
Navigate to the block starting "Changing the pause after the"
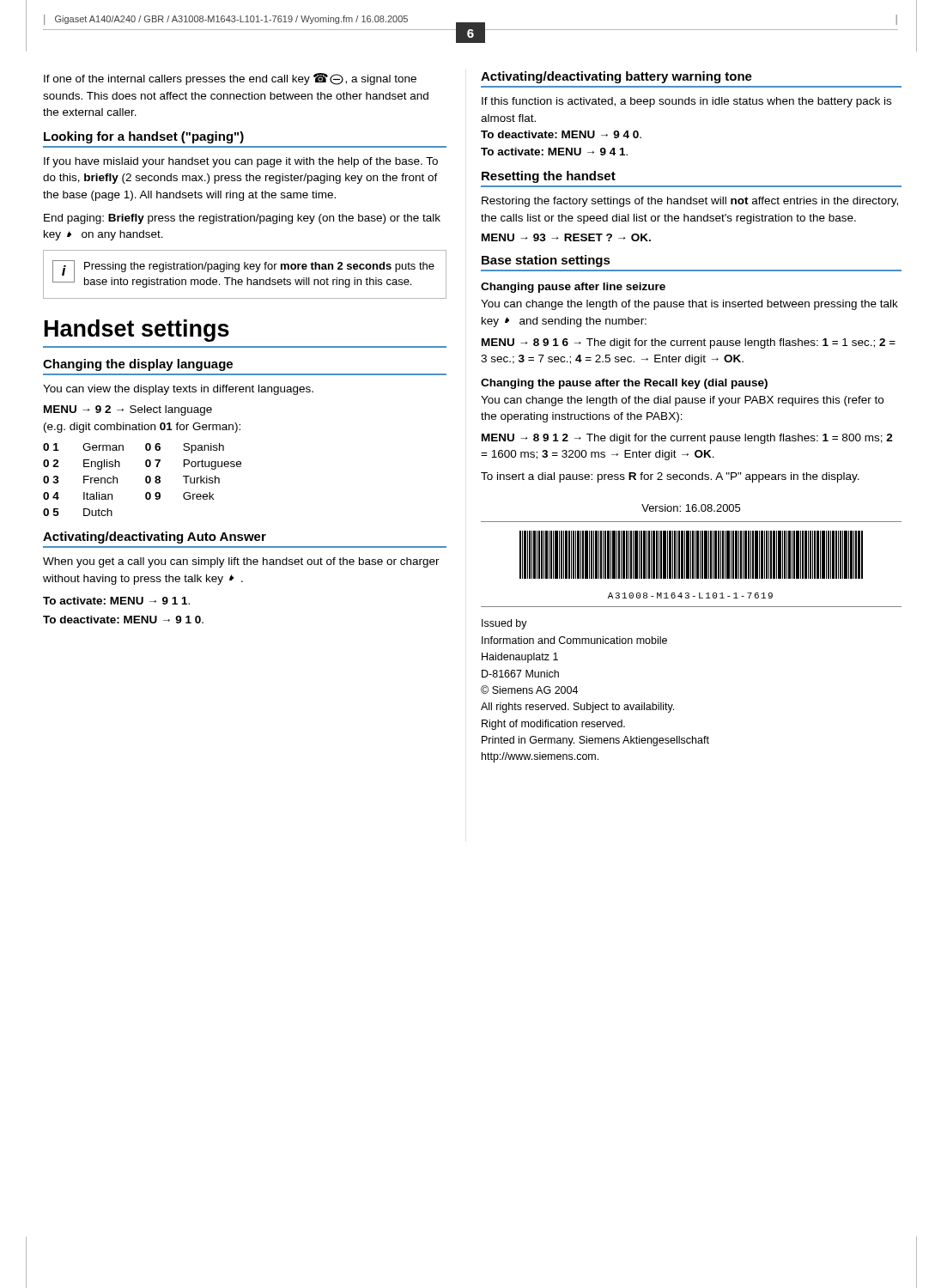click(x=624, y=382)
